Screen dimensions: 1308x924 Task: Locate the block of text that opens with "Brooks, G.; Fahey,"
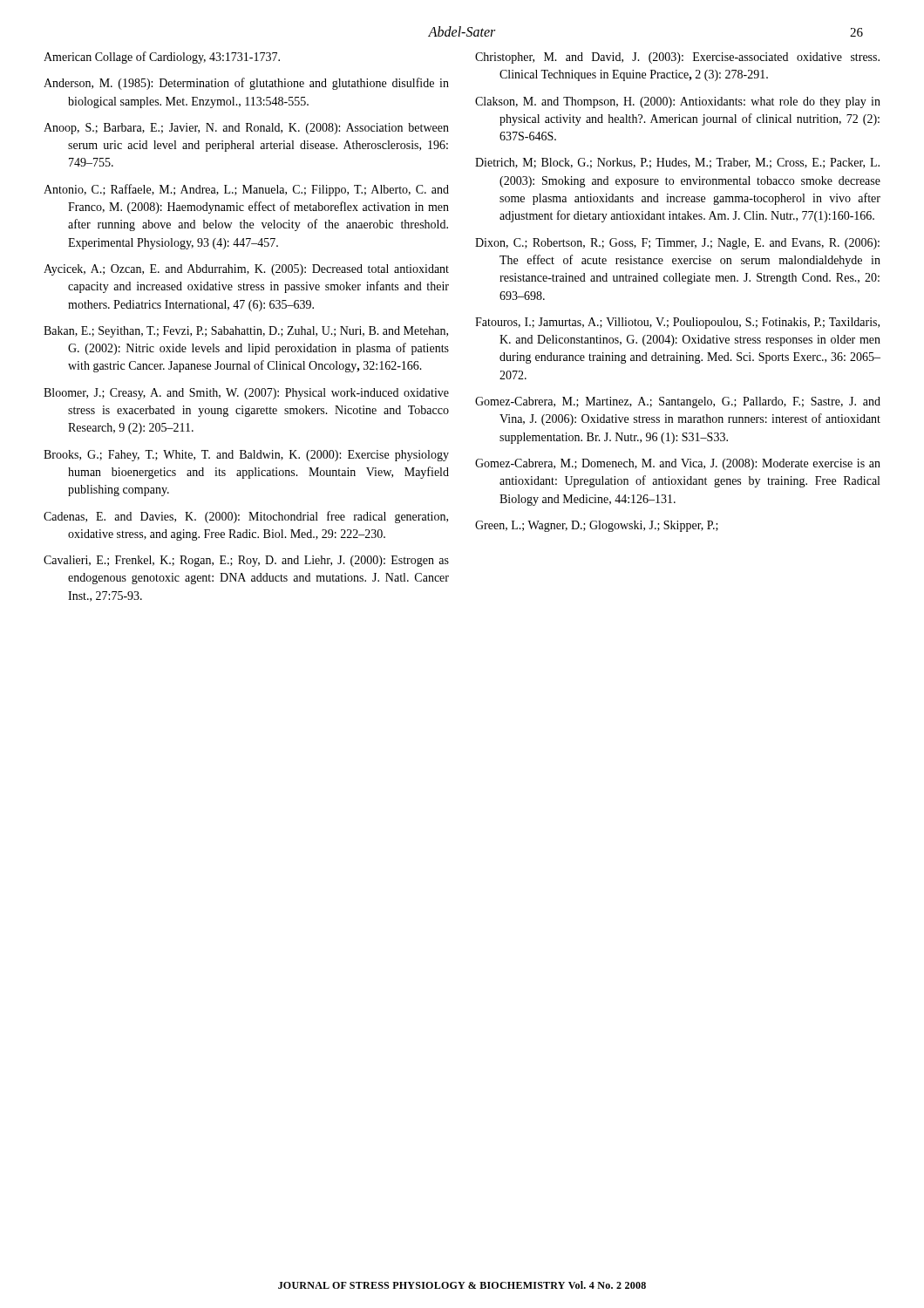(246, 472)
